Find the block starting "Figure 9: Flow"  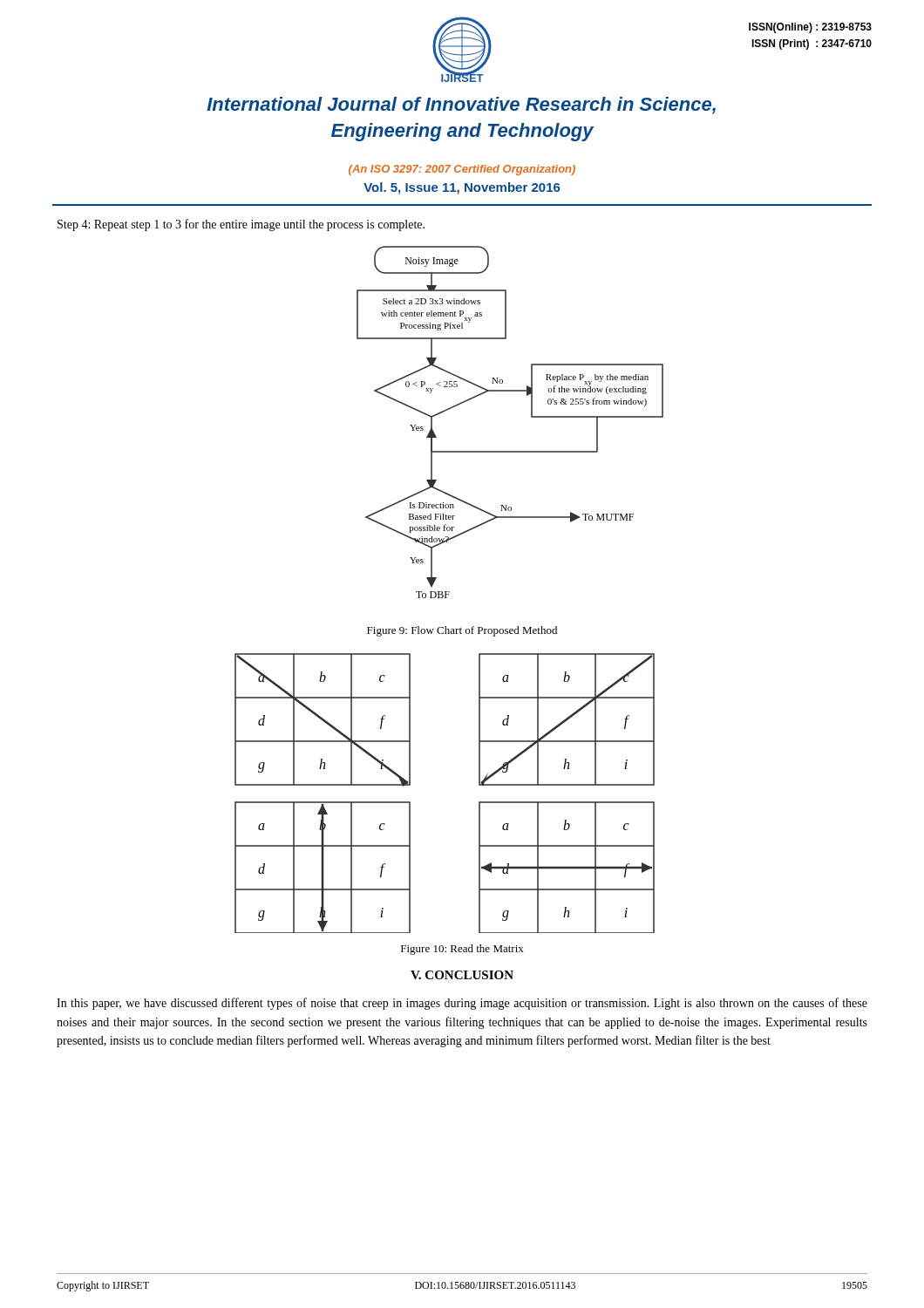pyautogui.click(x=462, y=630)
